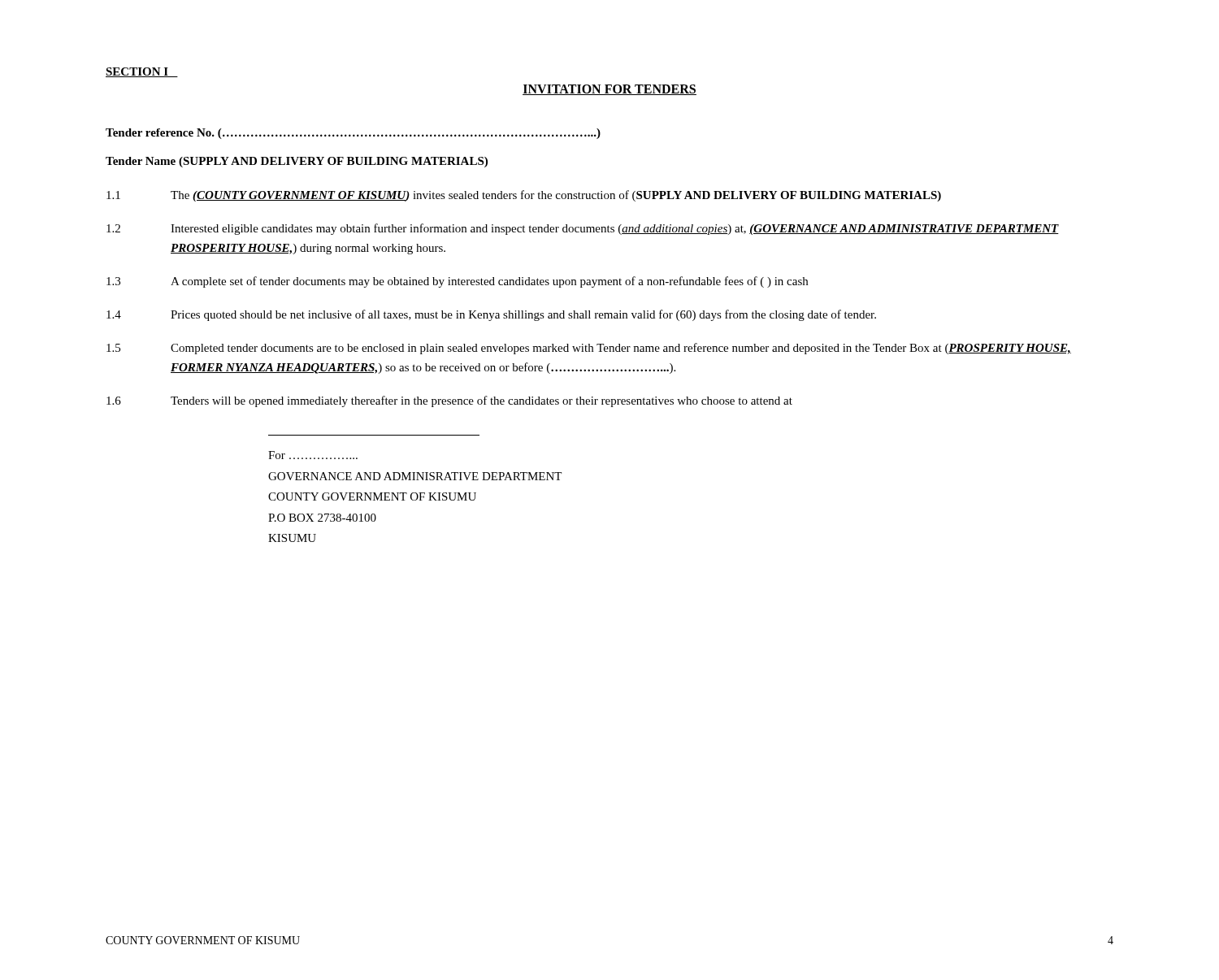The width and height of the screenshot is (1219, 980).
Task: Select the list item containing "1 The (COUNTY GOVERNMENT OF KISUMU)"
Action: coord(610,196)
